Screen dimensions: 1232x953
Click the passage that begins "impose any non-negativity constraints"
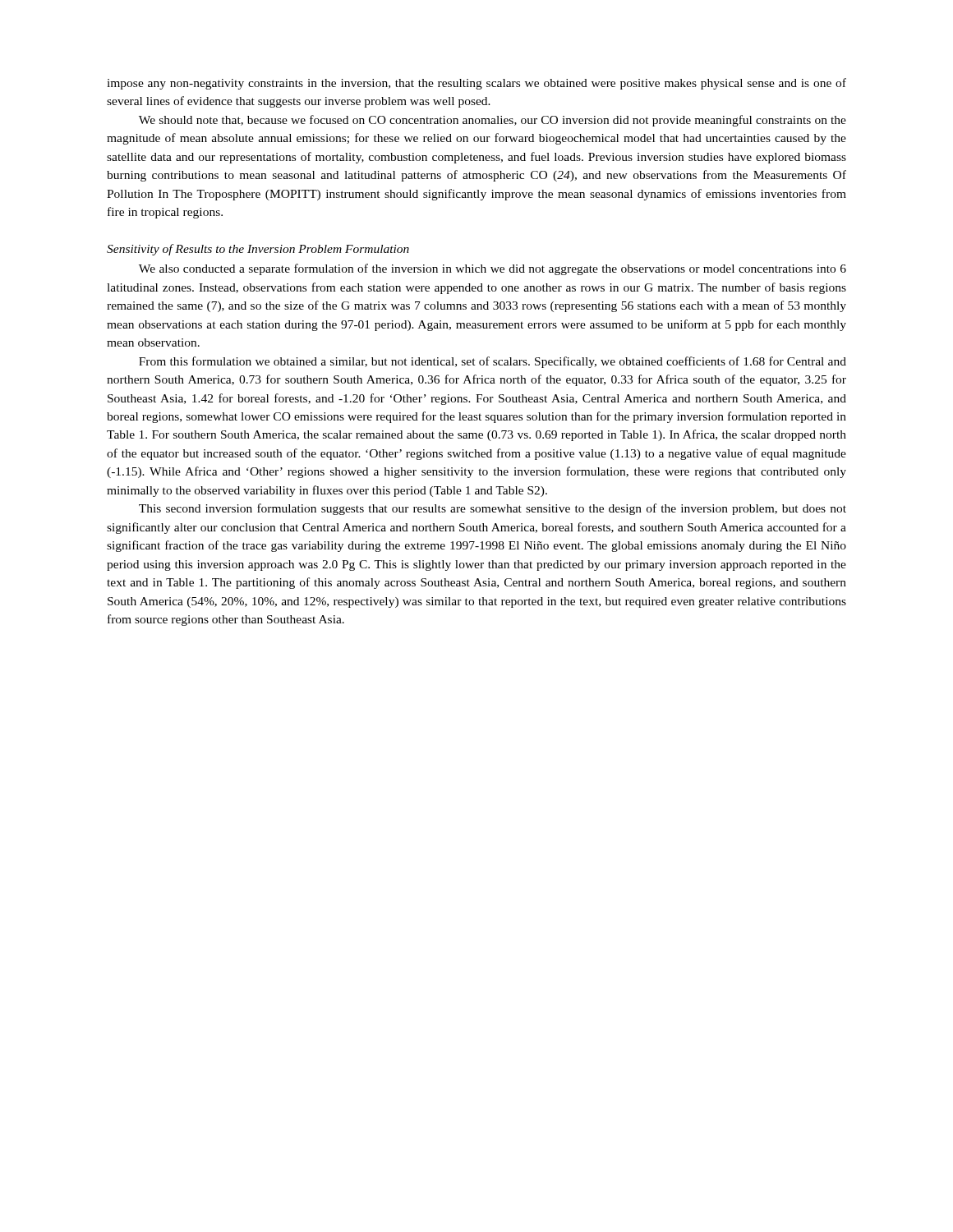click(476, 148)
